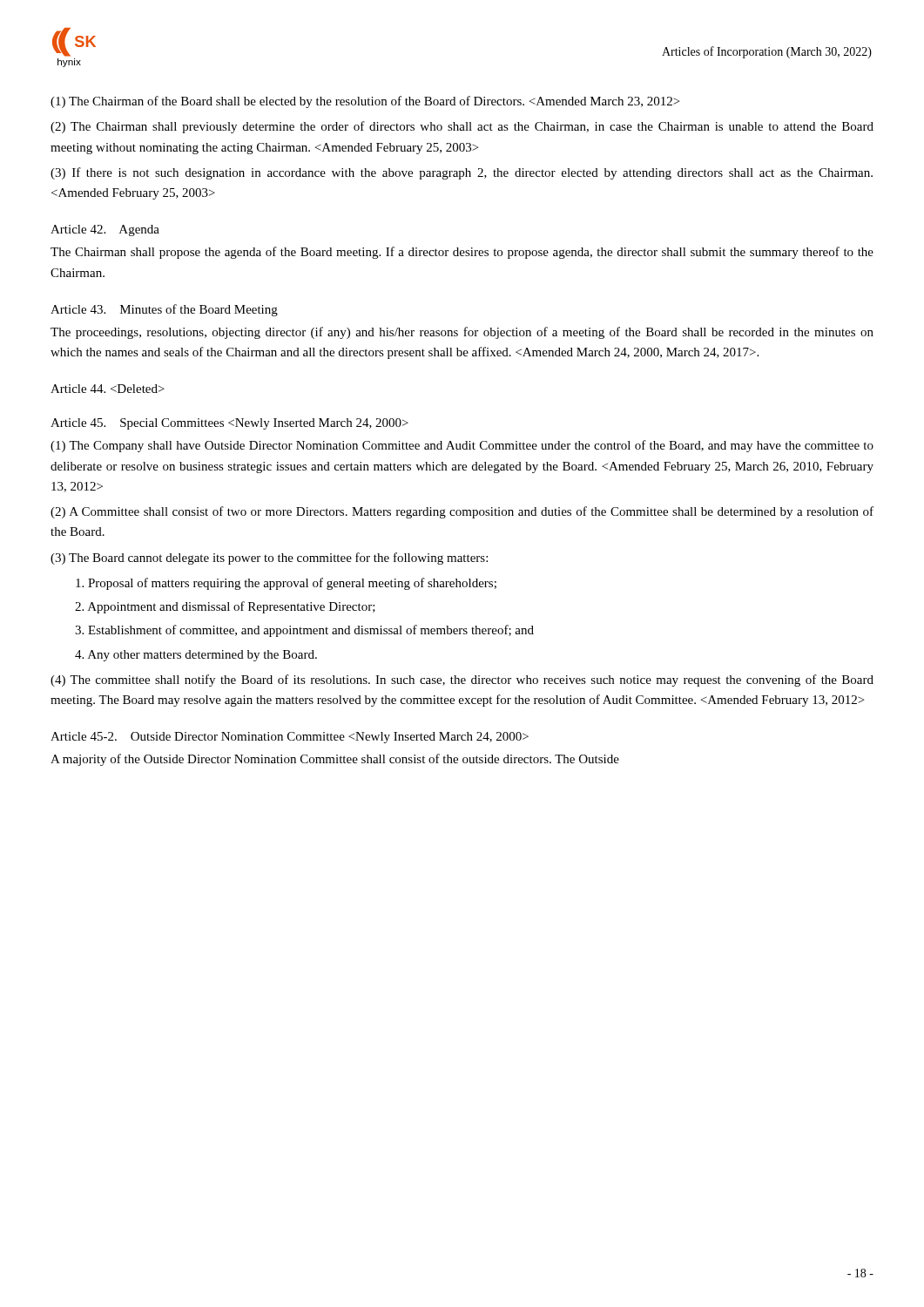This screenshot has height=1307, width=924.
Task: Find the section header with the text "Article 43. Minutes of the"
Action: (x=164, y=309)
